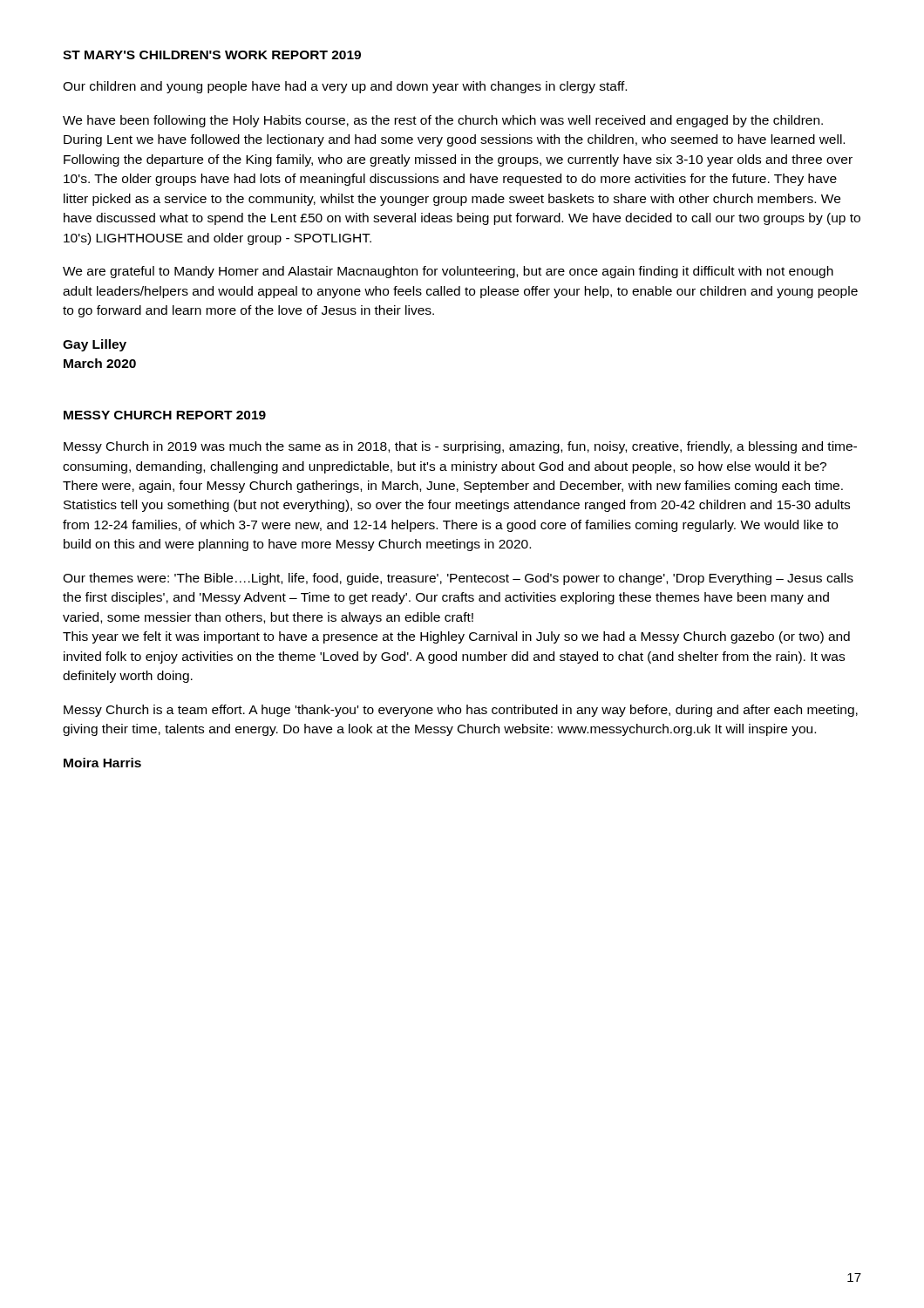Click the section header that begins "ST MARY'S CHILDREN'S WORK REPORT"
Screen dimensions: 1308x924
[x=212, y=54]
